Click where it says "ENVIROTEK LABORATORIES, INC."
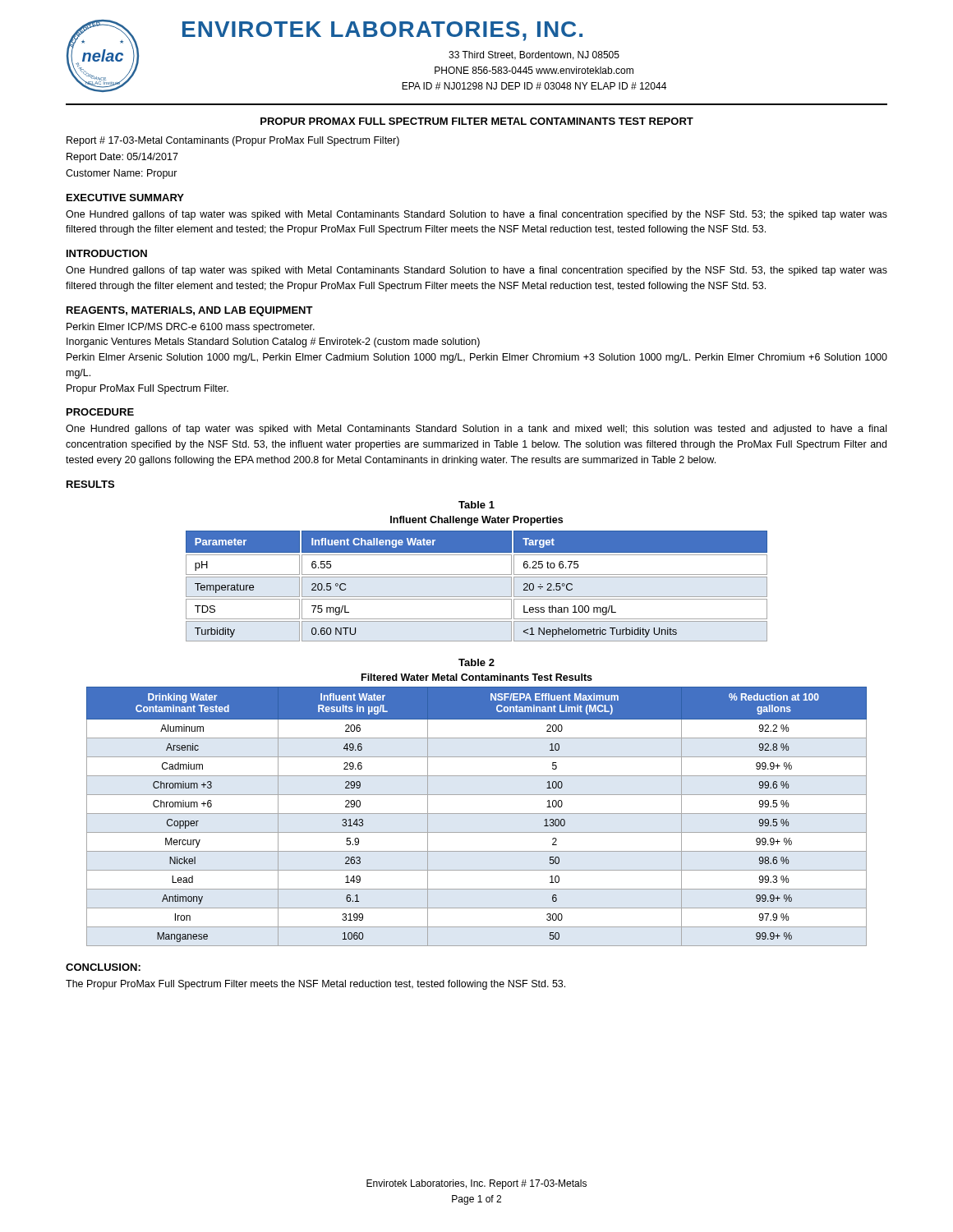The width and height of the screenshot is (953, 1232). [x=383, y=29]
